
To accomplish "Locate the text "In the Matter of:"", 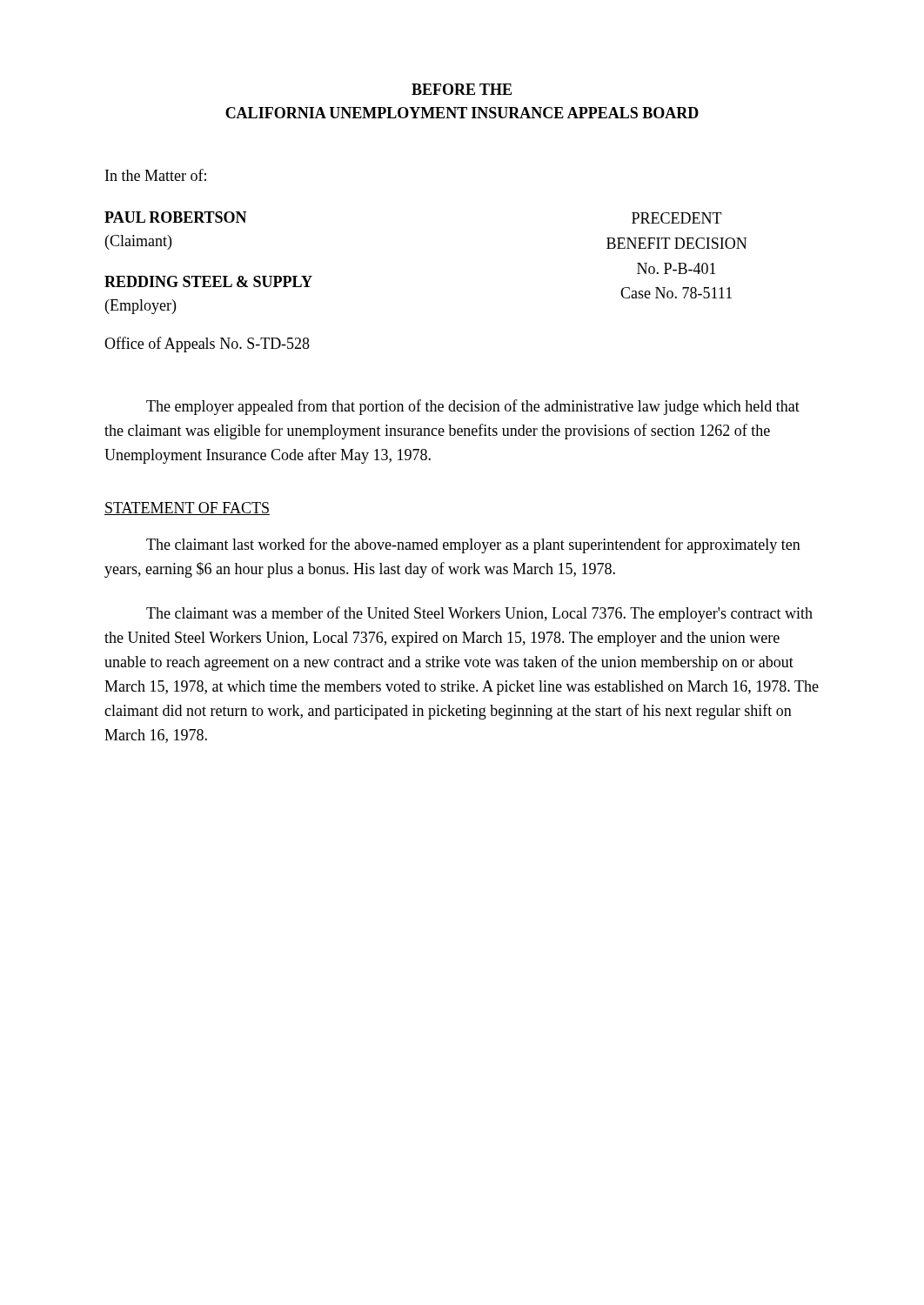I will pyautogui.click(x=156, y=176).
